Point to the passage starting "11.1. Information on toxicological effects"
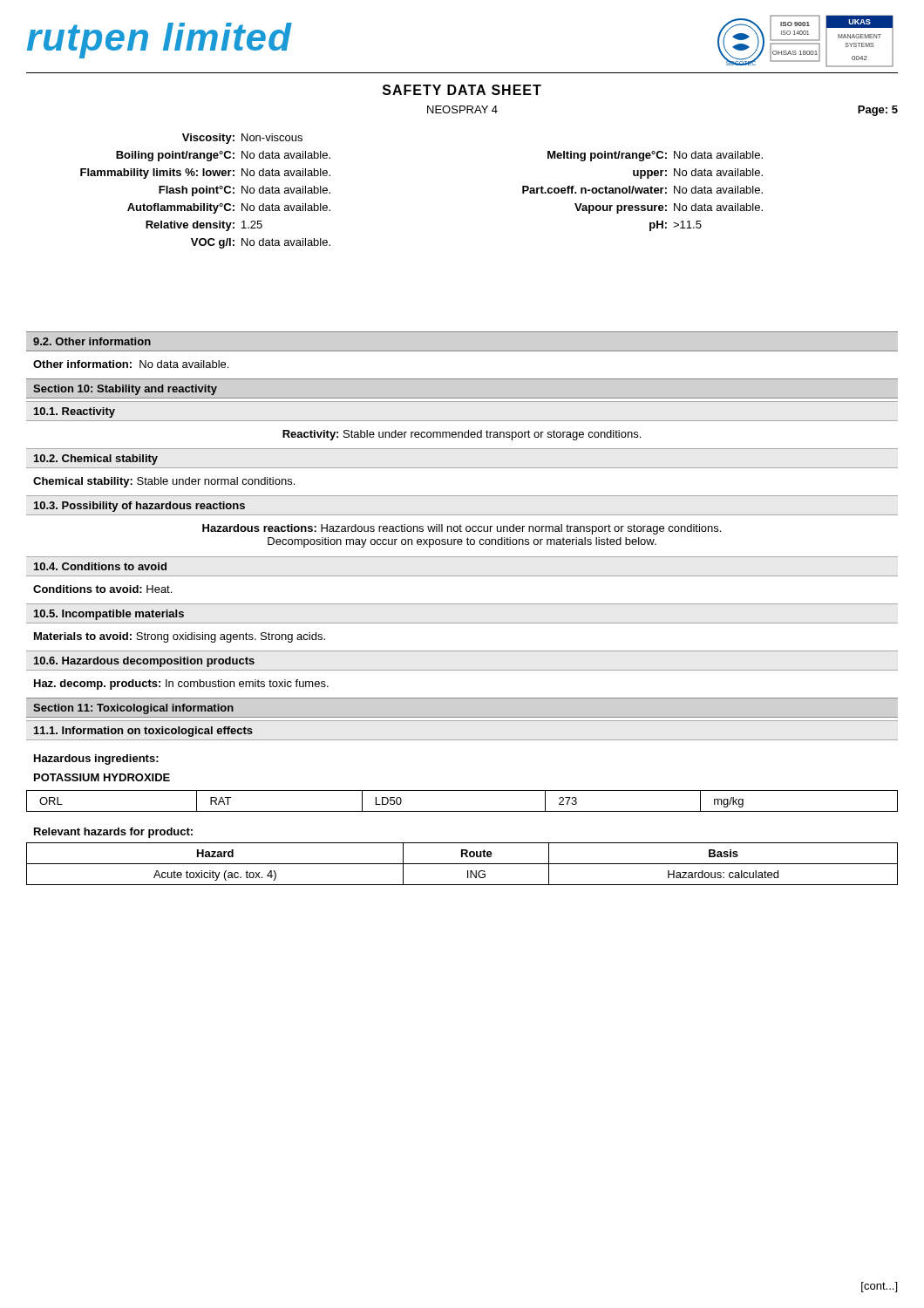Image resolution: width=924 pixels, height=1308 pixels. [x=143, y=730]
